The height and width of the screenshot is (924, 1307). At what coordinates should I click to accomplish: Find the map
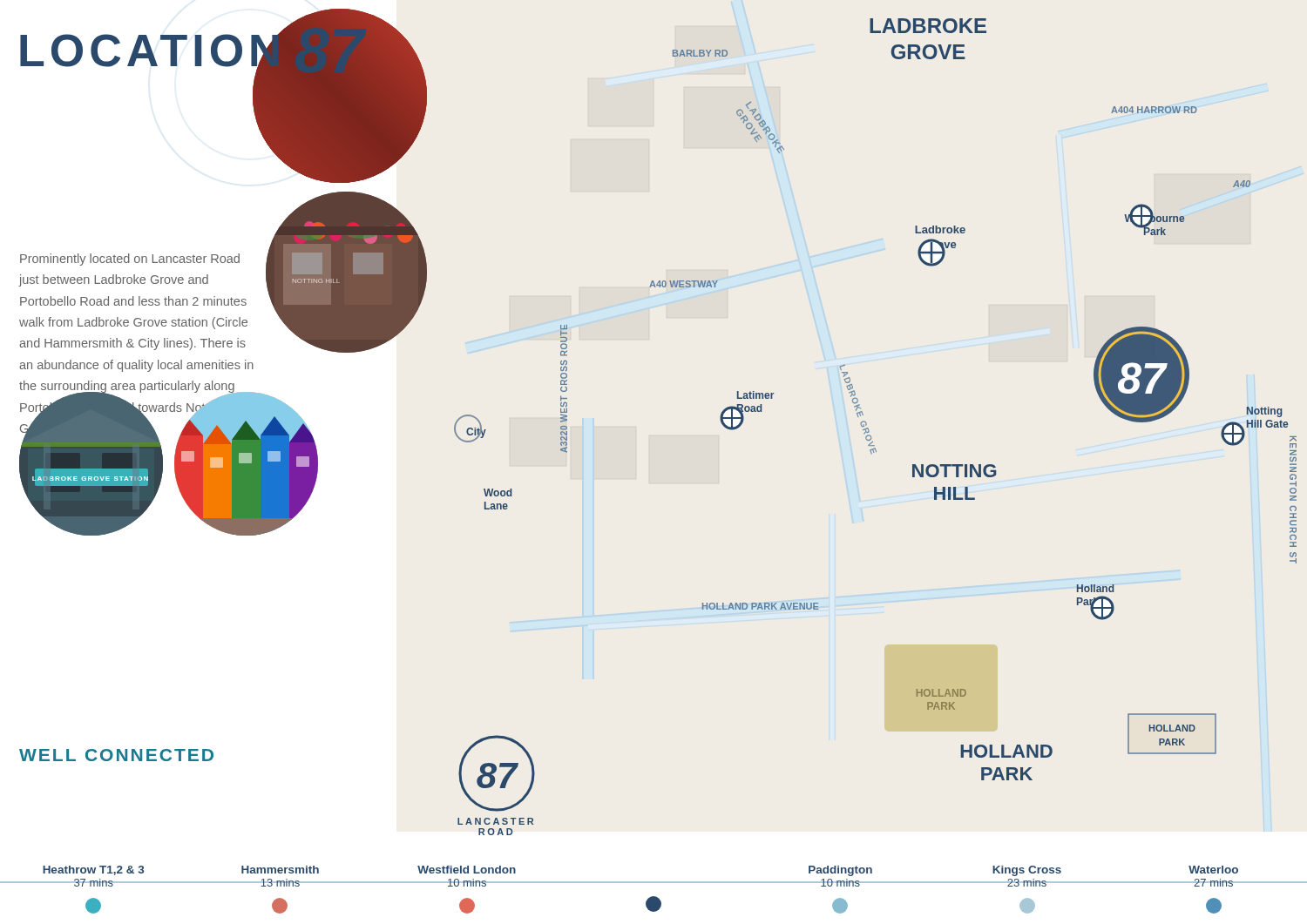852,416
